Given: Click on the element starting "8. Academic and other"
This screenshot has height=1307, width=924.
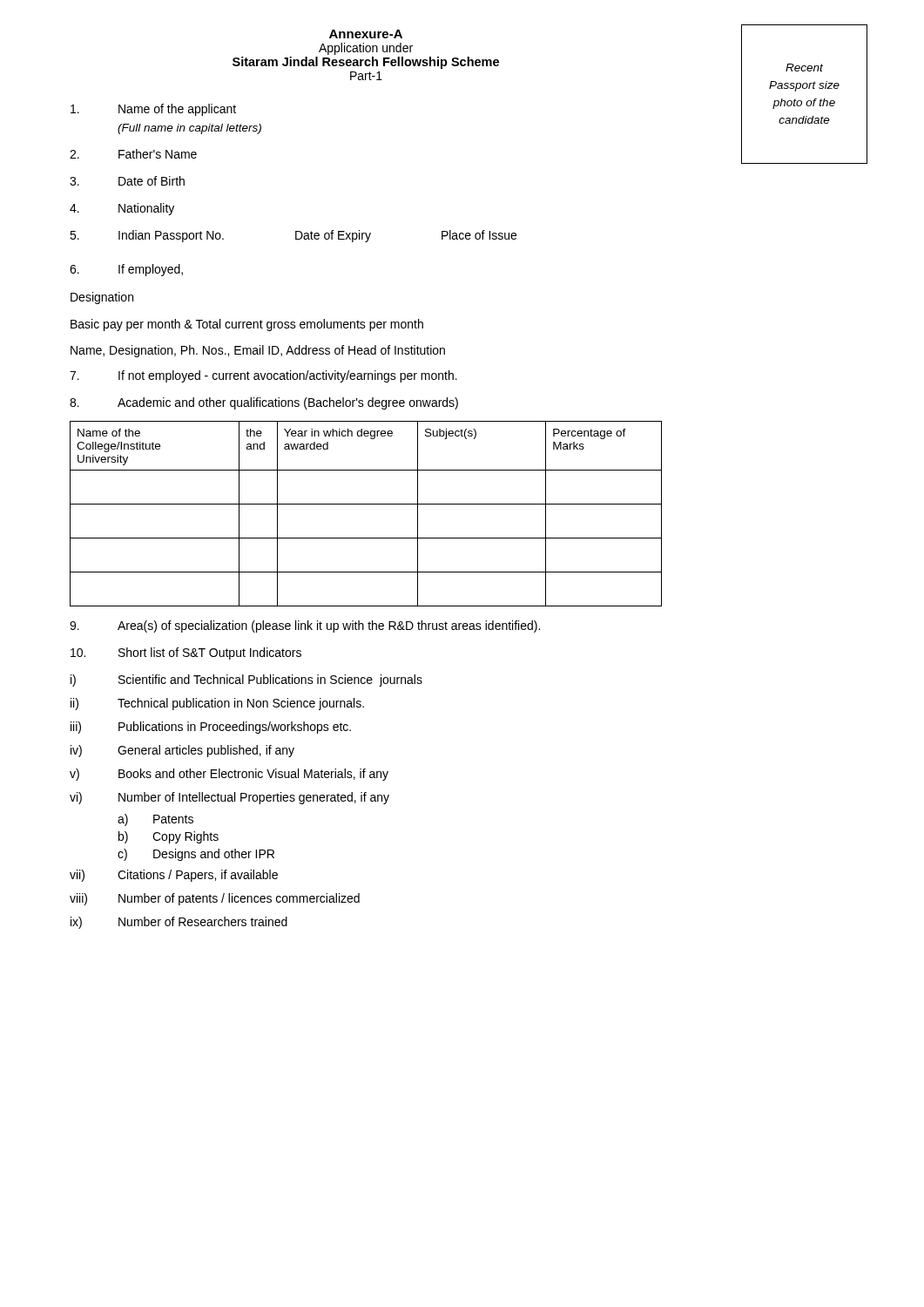Looking at the screenshot, I should pos(366,403).
